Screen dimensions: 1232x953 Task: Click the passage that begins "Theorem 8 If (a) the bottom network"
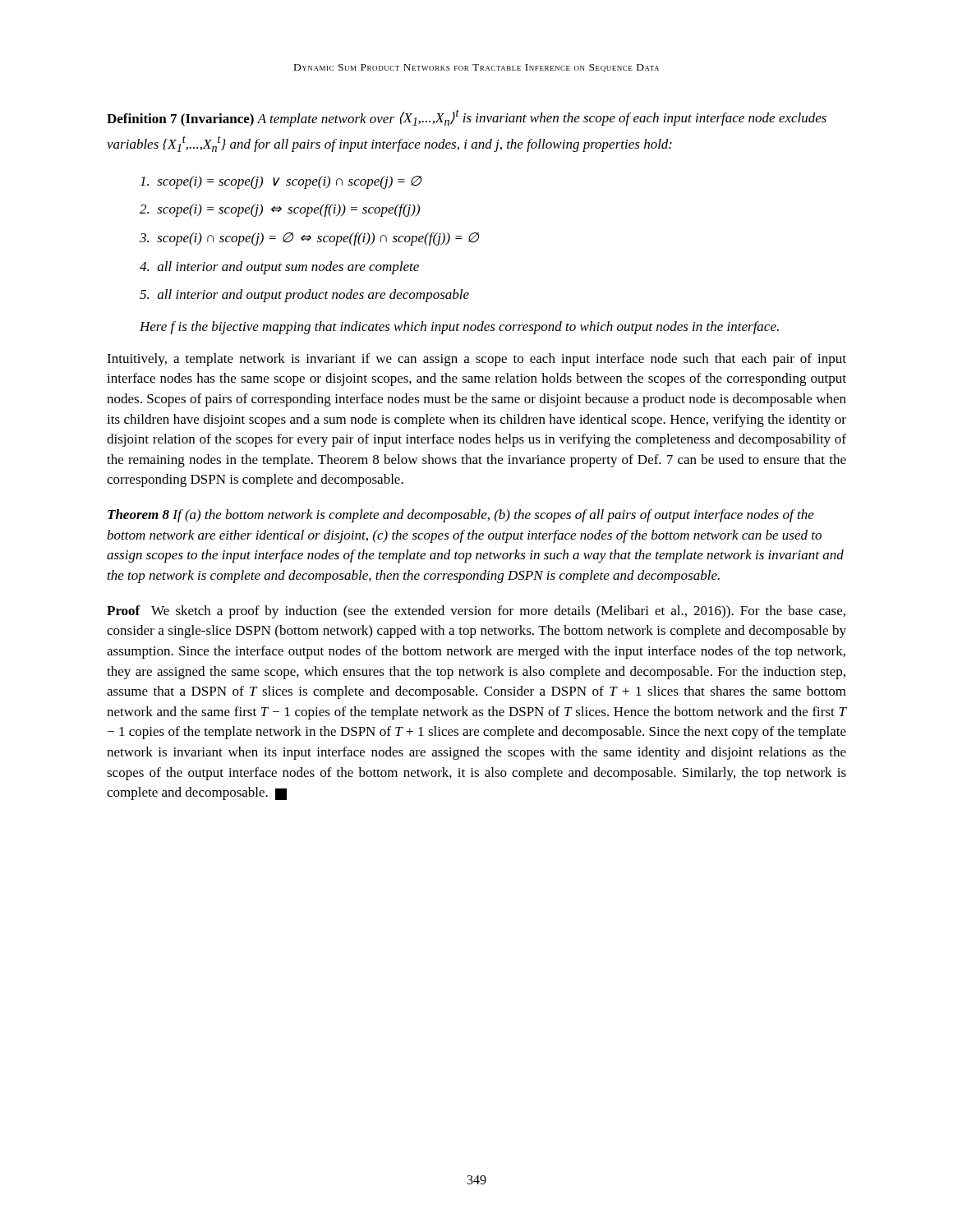(x=476, y=546)
